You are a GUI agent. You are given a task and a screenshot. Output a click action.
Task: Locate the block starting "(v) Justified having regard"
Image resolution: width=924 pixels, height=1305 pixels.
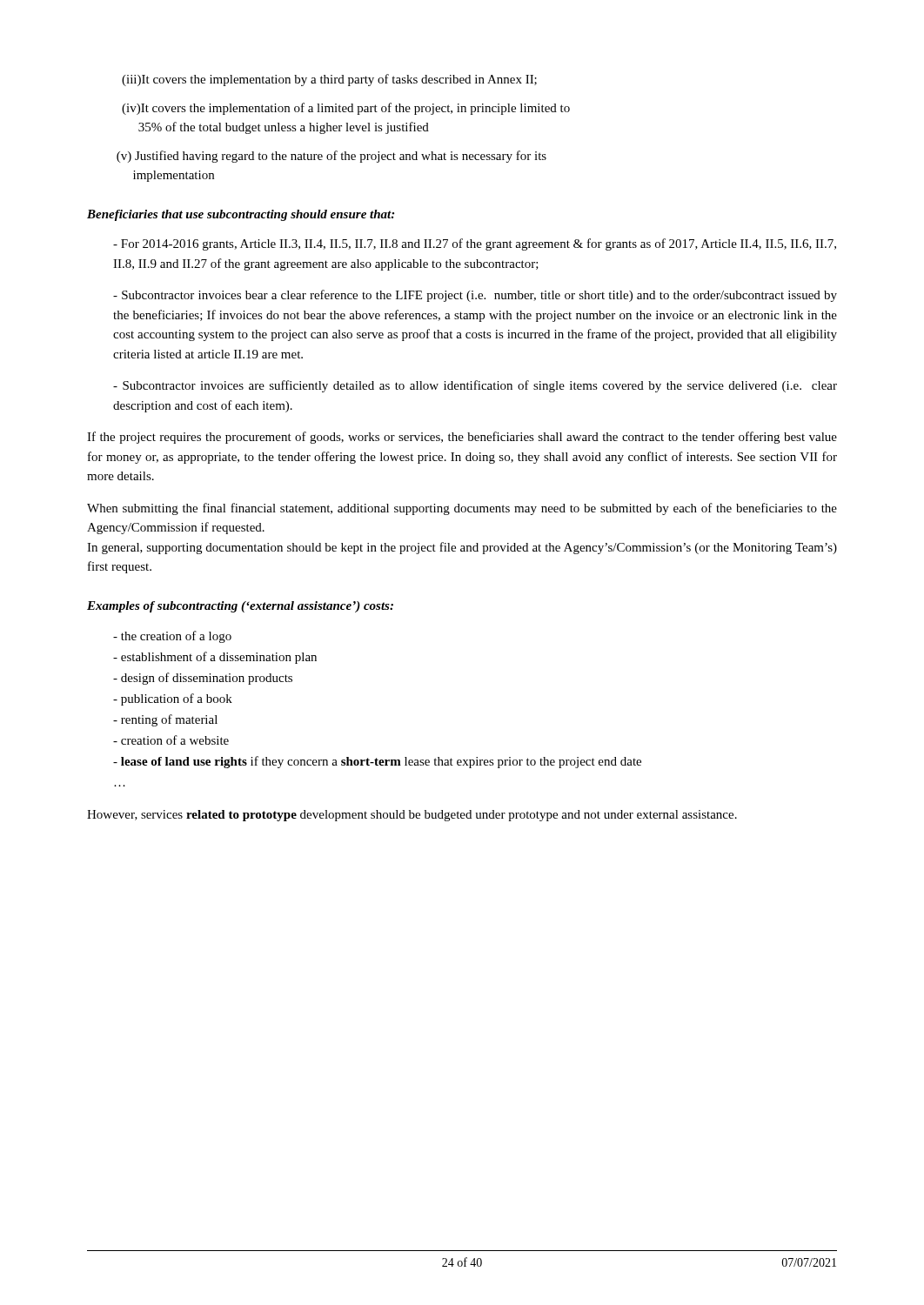(x=330, y=165)
